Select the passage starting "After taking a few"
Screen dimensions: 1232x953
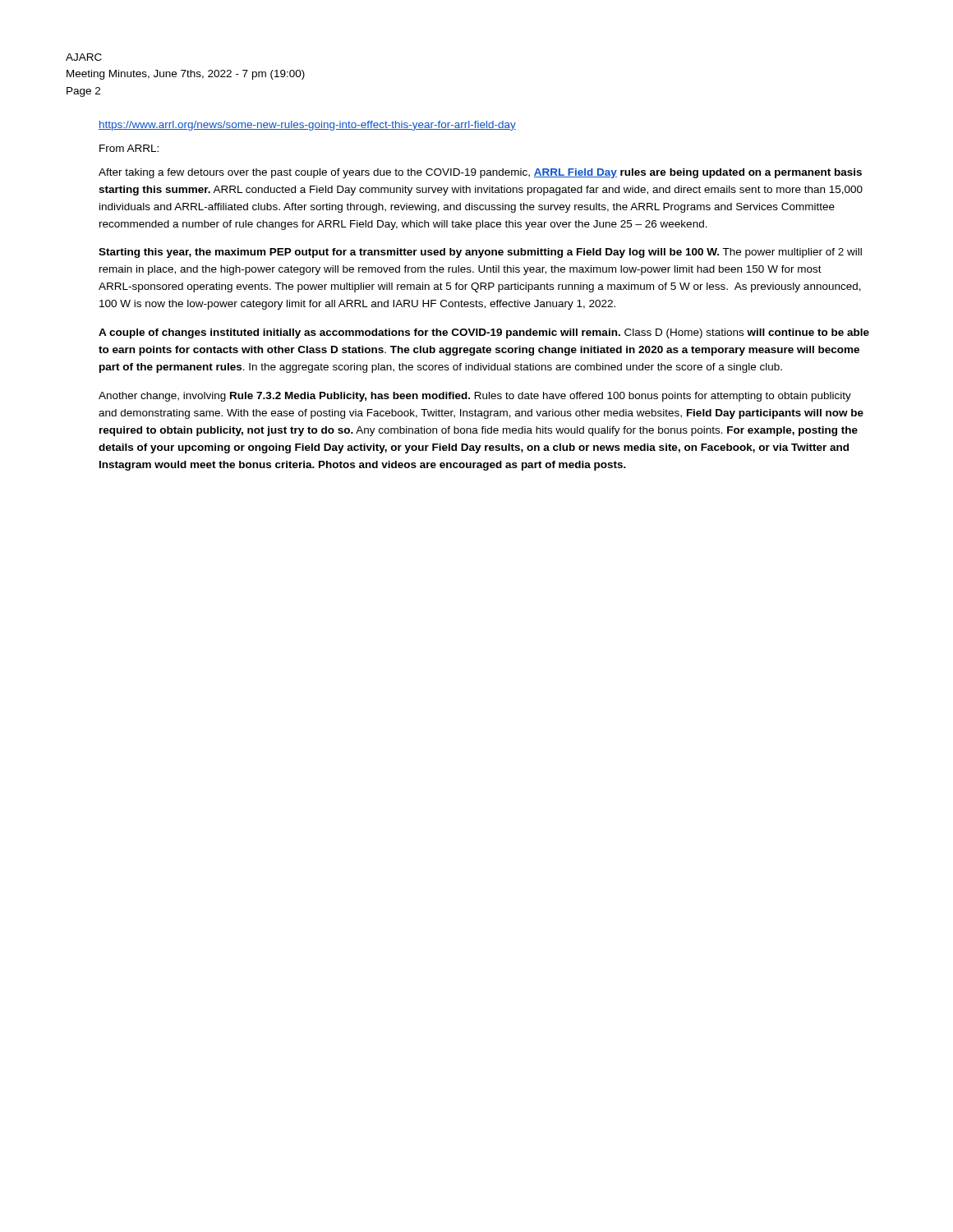tap(481, 198)
